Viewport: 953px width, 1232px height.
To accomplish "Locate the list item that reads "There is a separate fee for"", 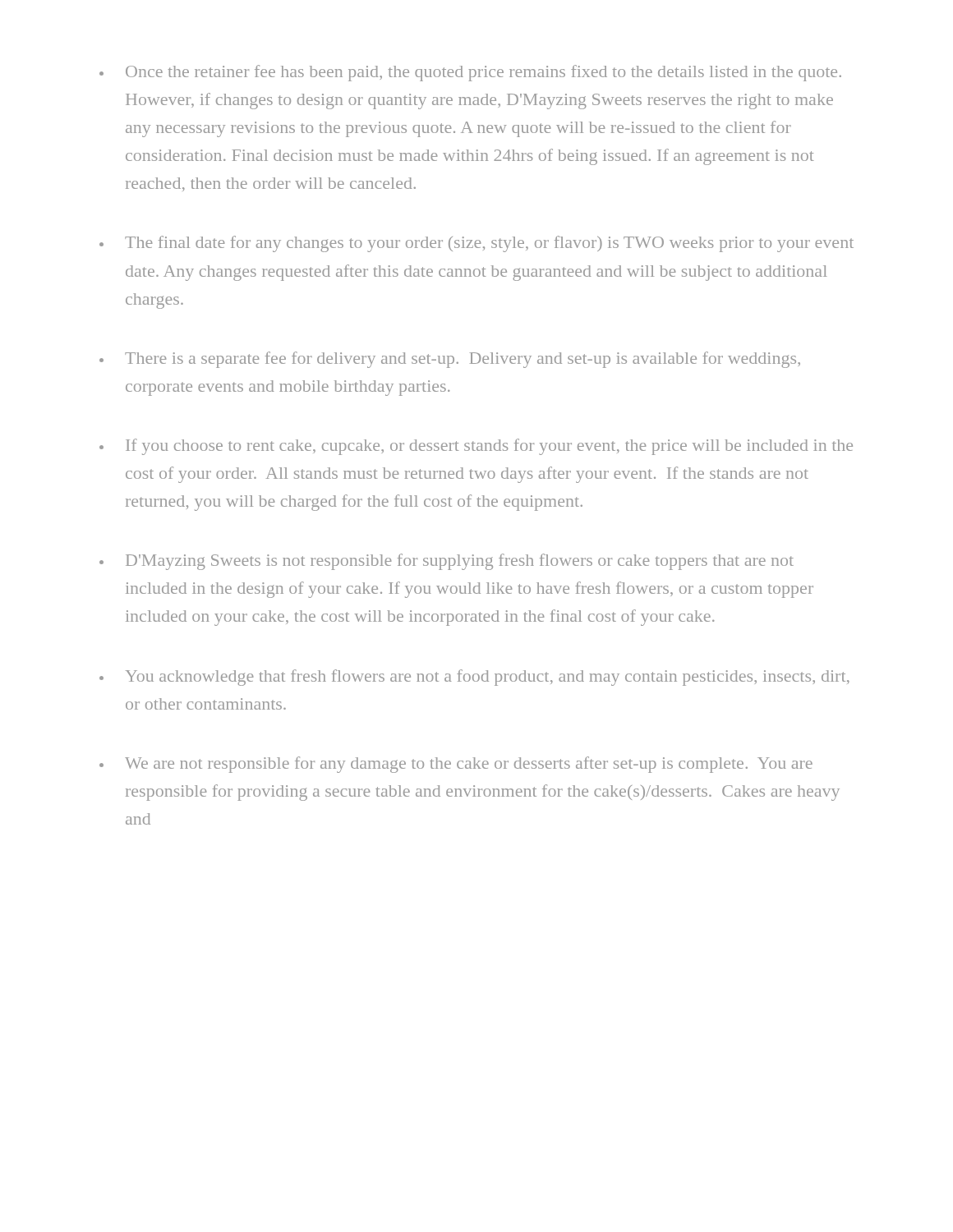I will (463, 371).
